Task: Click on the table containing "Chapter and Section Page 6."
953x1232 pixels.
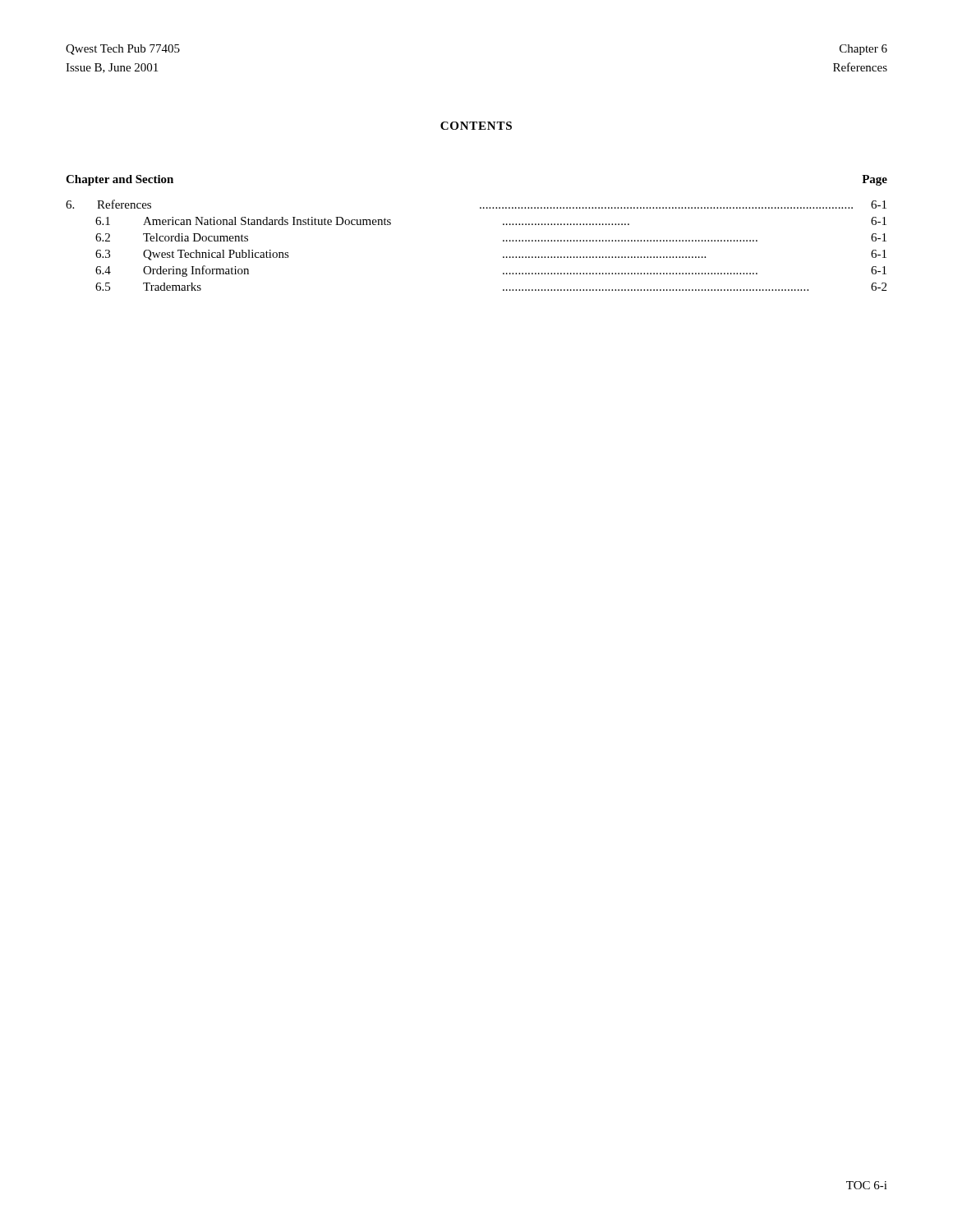Action: (x=476, y=235)
